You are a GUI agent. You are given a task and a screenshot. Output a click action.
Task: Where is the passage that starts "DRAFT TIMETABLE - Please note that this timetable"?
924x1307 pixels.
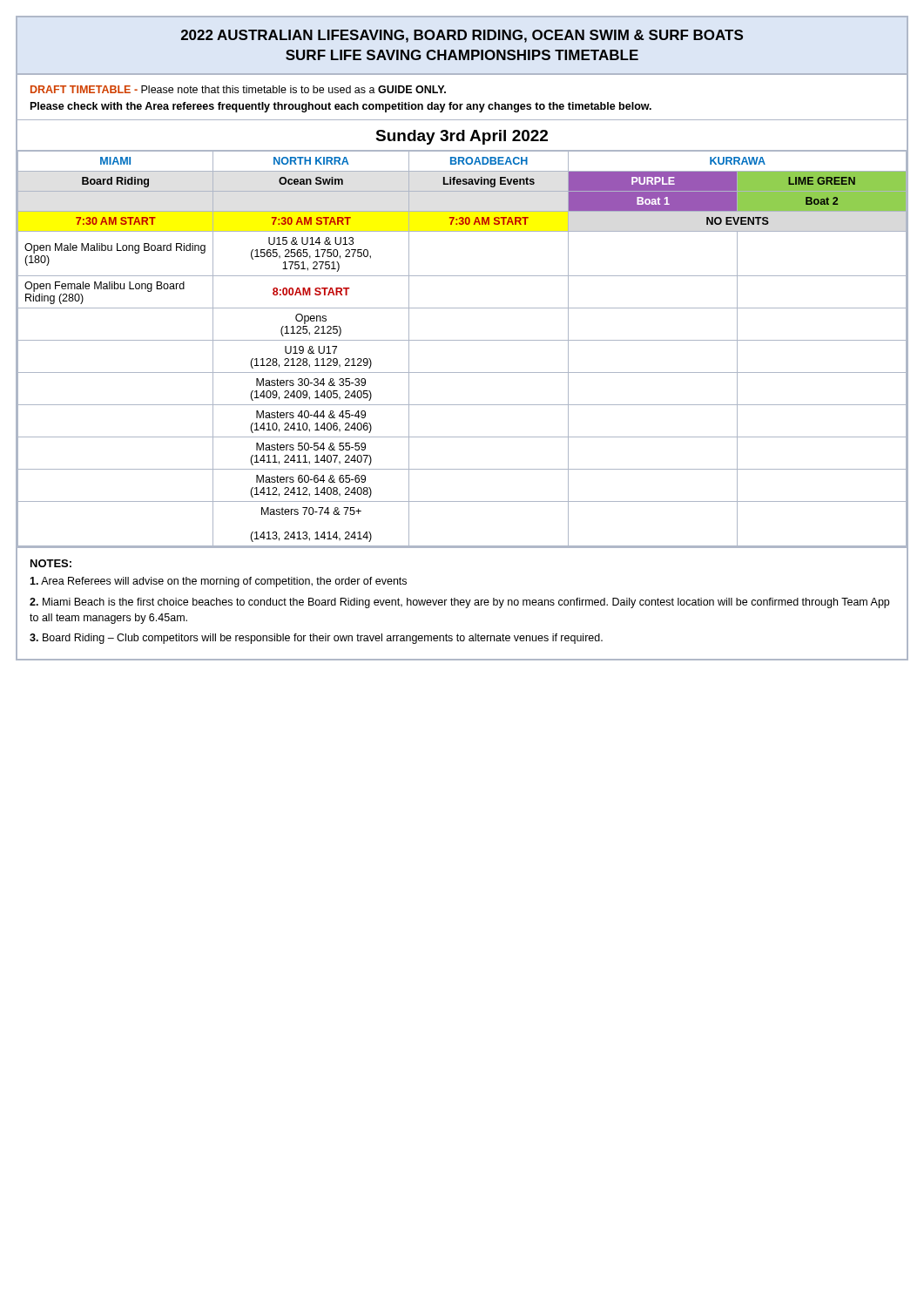(x=341, y=98)
